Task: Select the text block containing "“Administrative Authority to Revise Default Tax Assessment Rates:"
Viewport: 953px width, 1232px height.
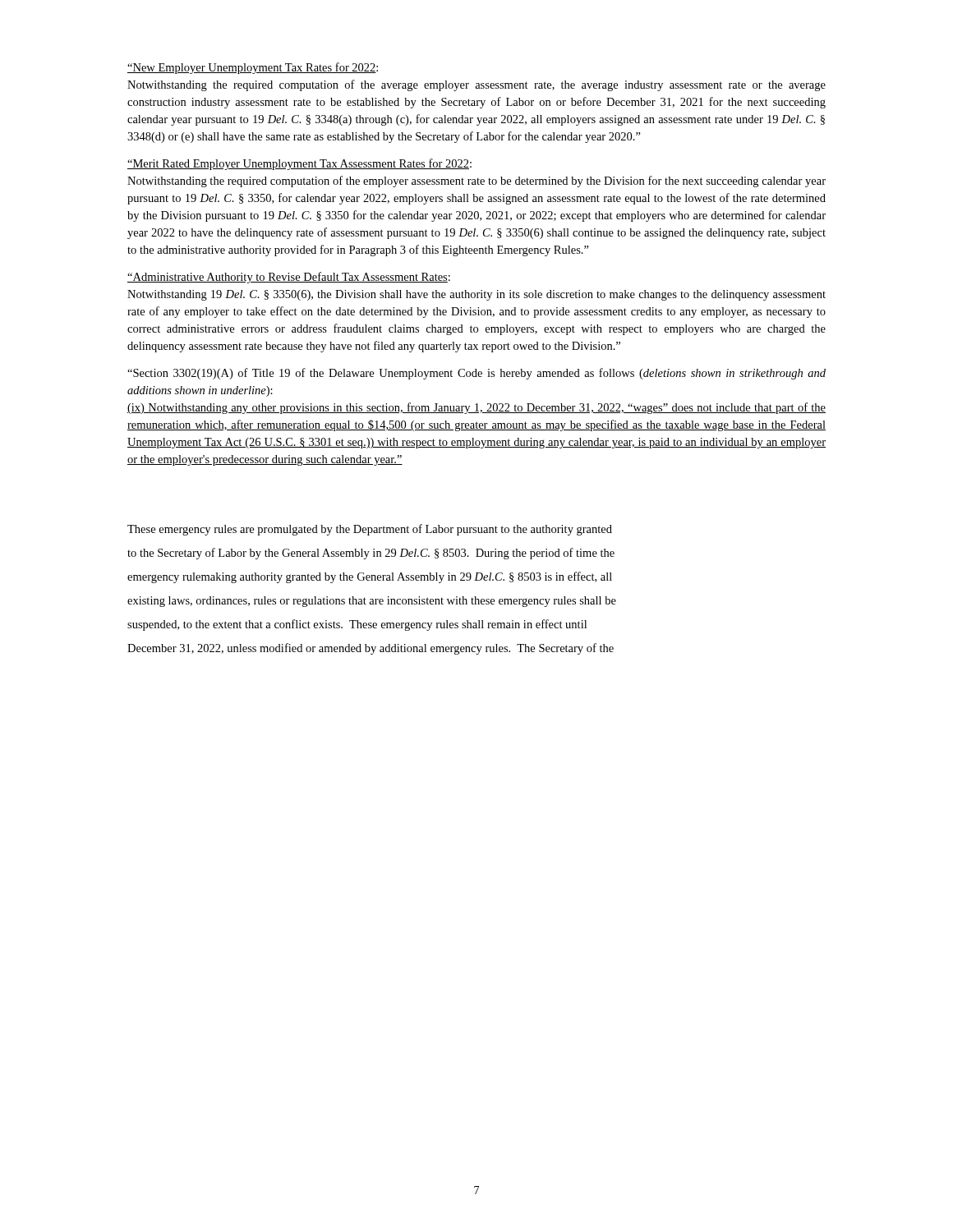Action: click(476, 311)
